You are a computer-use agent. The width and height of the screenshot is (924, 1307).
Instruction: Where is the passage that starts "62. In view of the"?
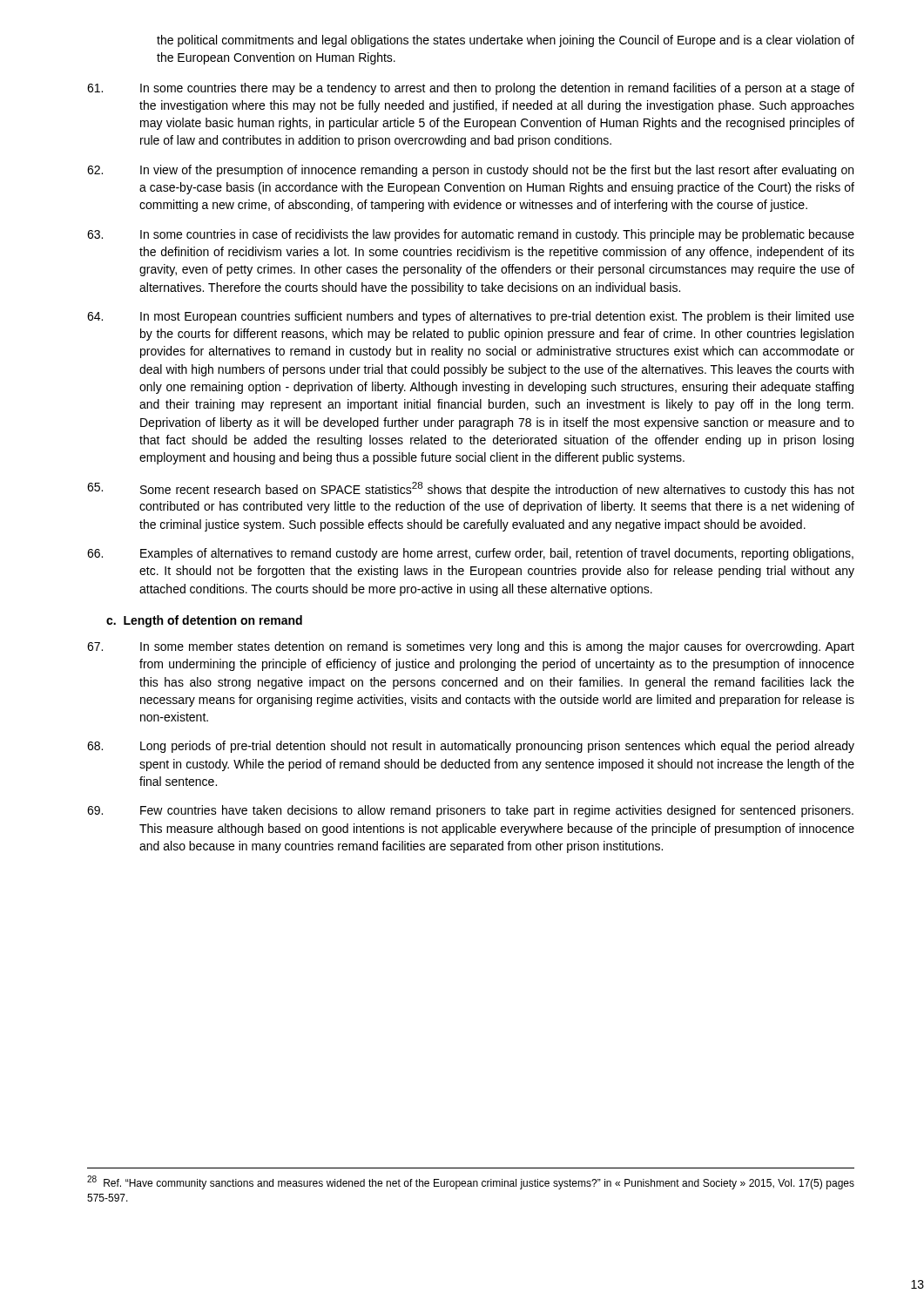tap(471, 188)
